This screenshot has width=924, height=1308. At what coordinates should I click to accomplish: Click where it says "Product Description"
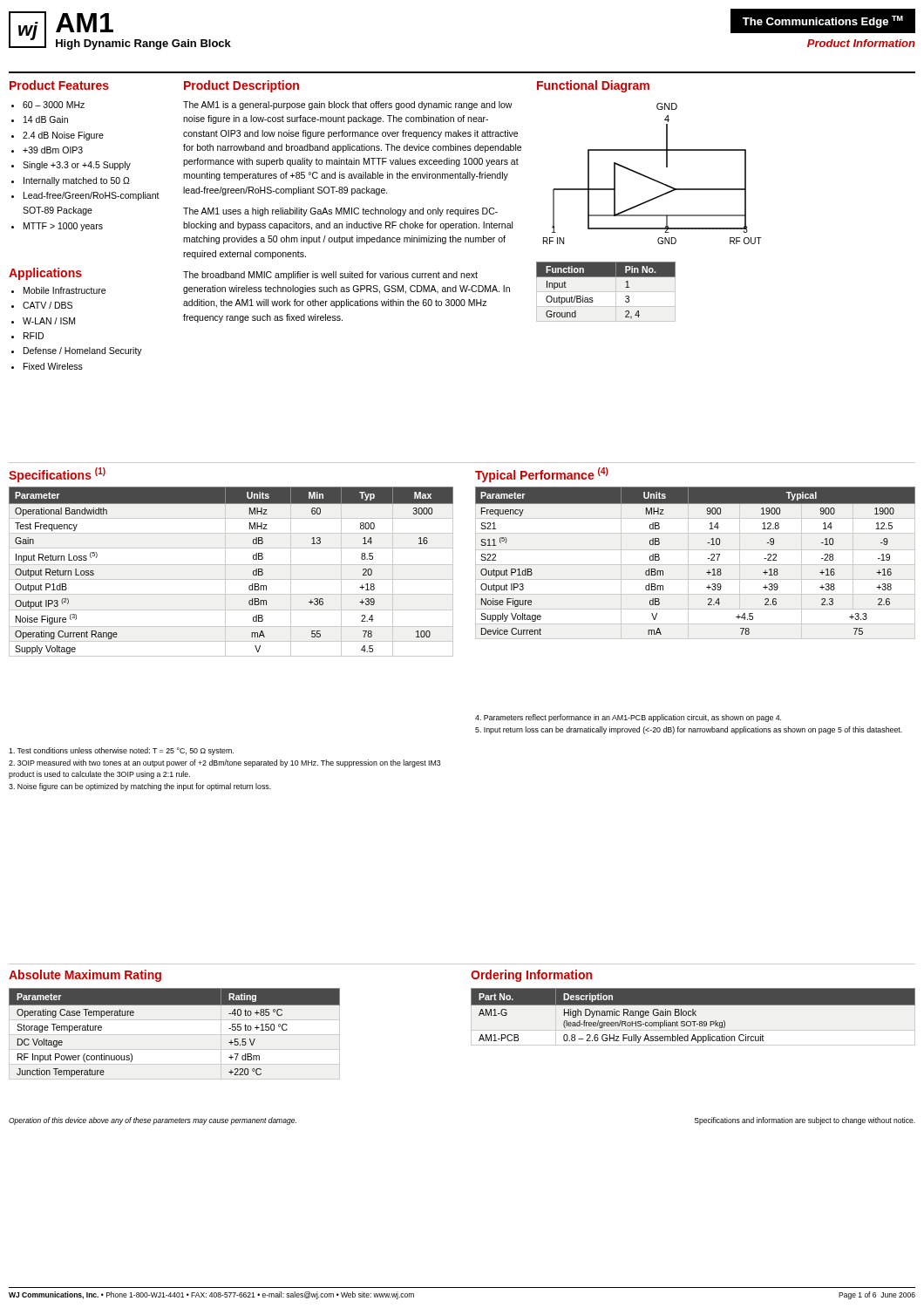241,85
